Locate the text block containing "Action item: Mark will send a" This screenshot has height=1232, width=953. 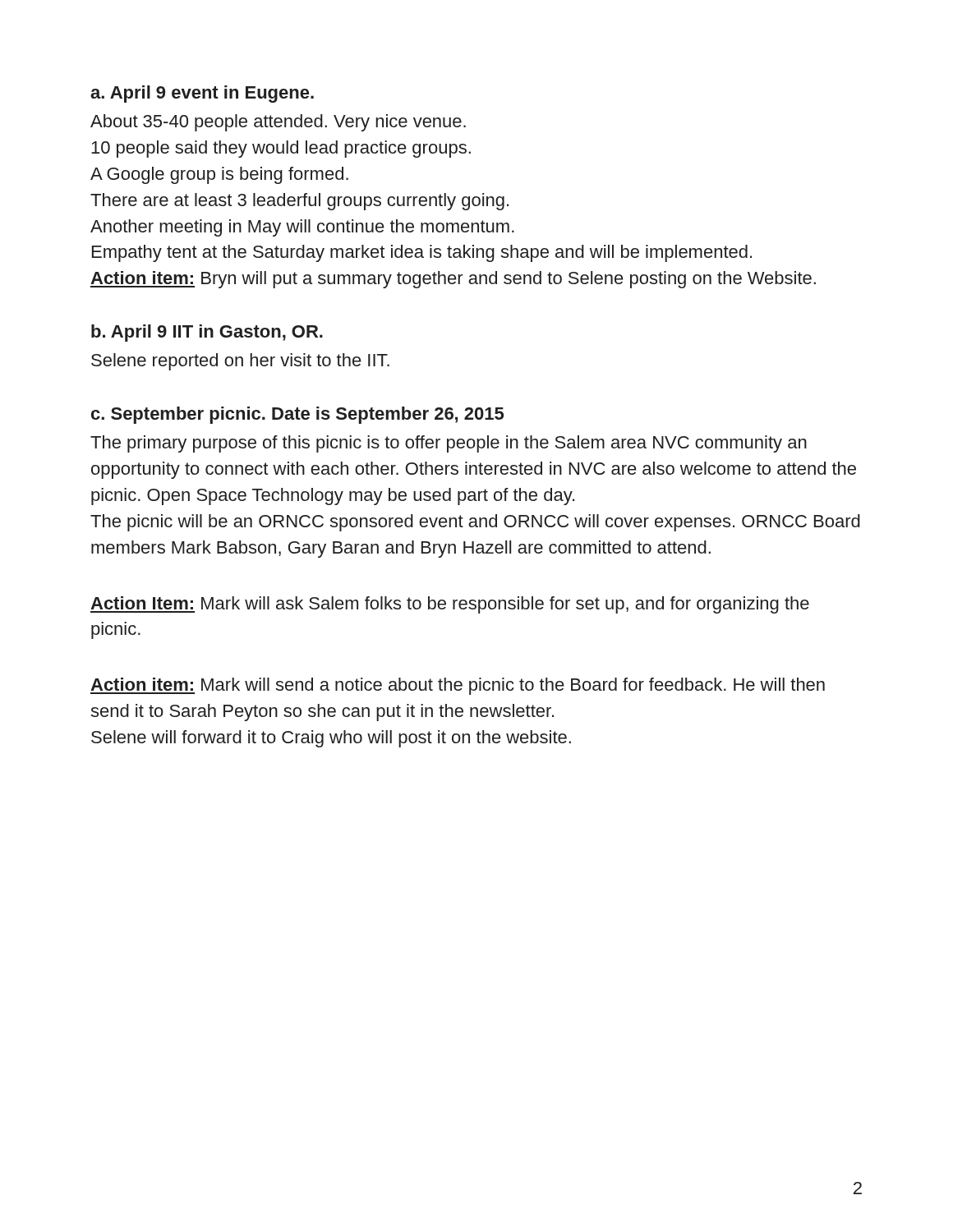[458, 711]
